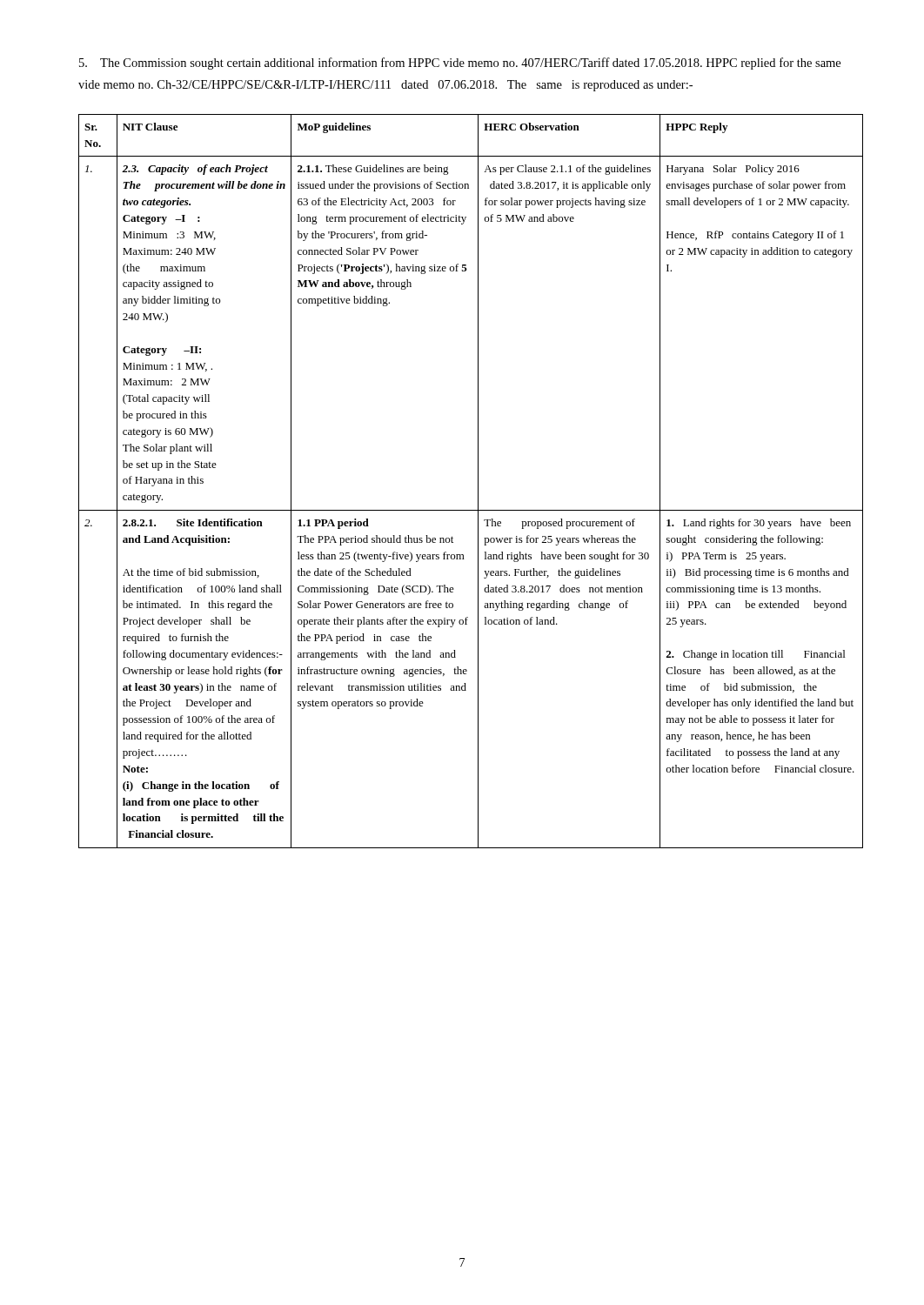Click on the region starting "5. The Commission sought"
Screen dimensions: 1305x924
(460, 74)
